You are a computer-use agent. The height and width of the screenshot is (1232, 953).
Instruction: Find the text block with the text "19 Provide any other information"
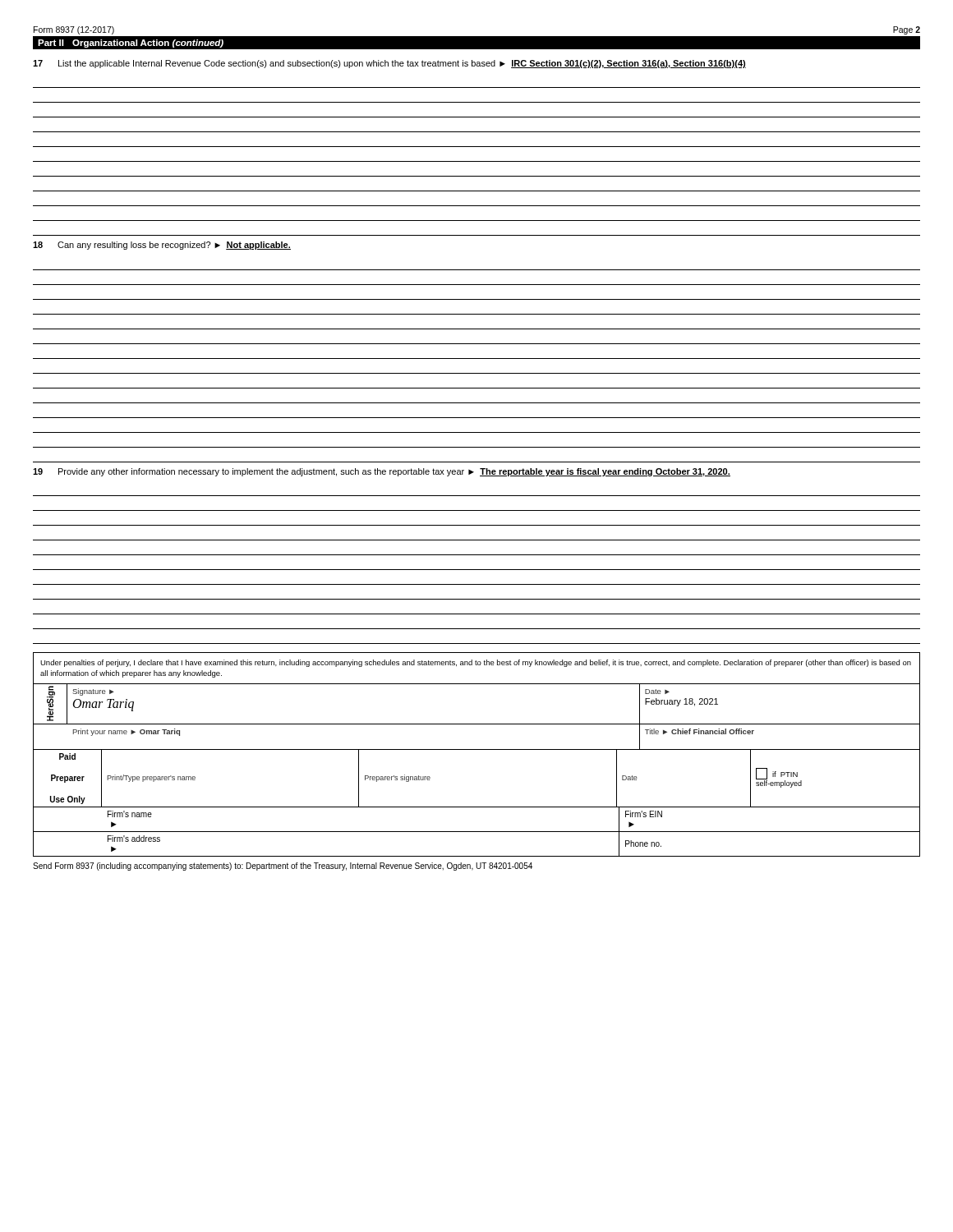pyautogui.click(x=476, y=472)
